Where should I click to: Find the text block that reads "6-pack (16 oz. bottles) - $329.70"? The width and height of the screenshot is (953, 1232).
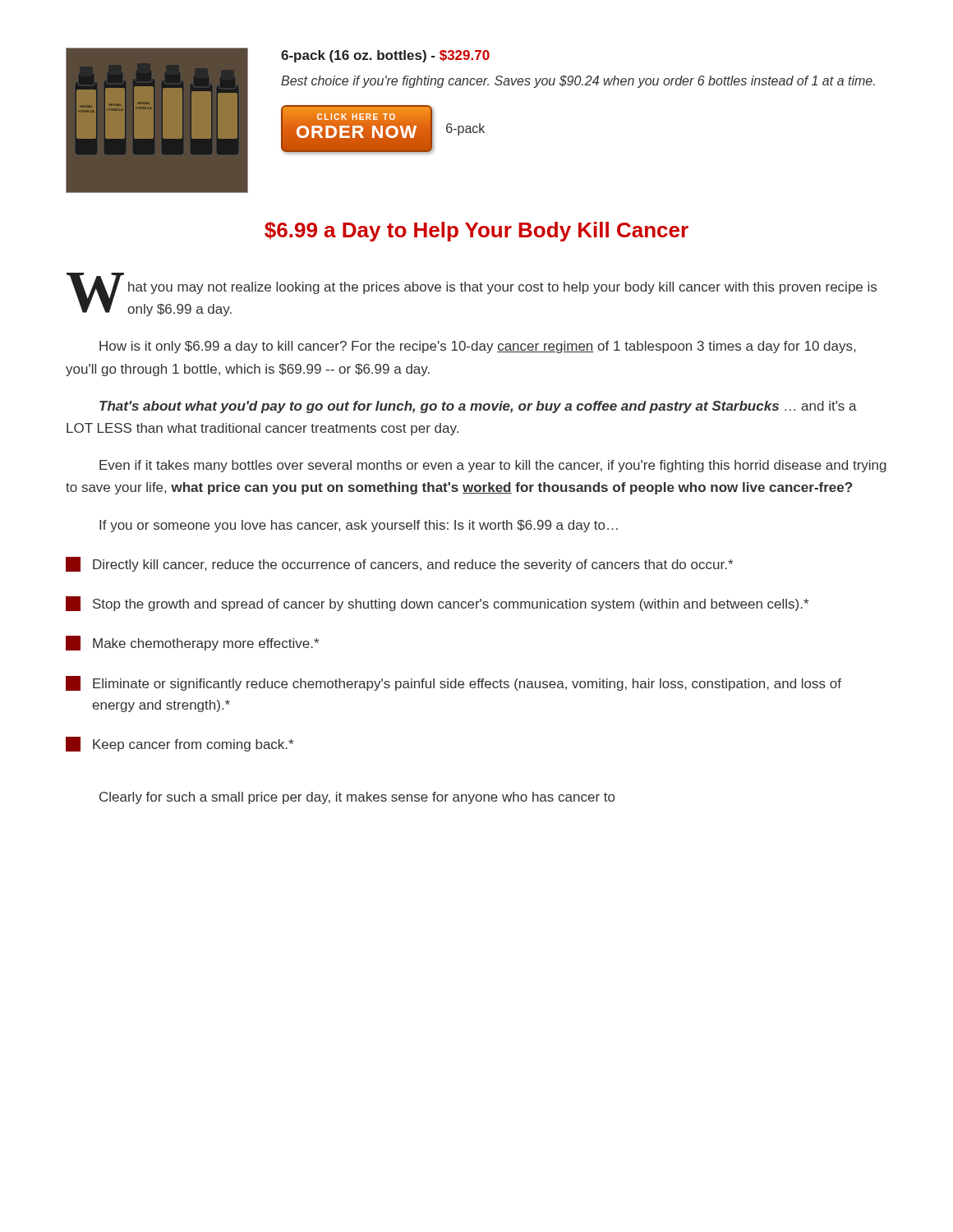point(385,56)
